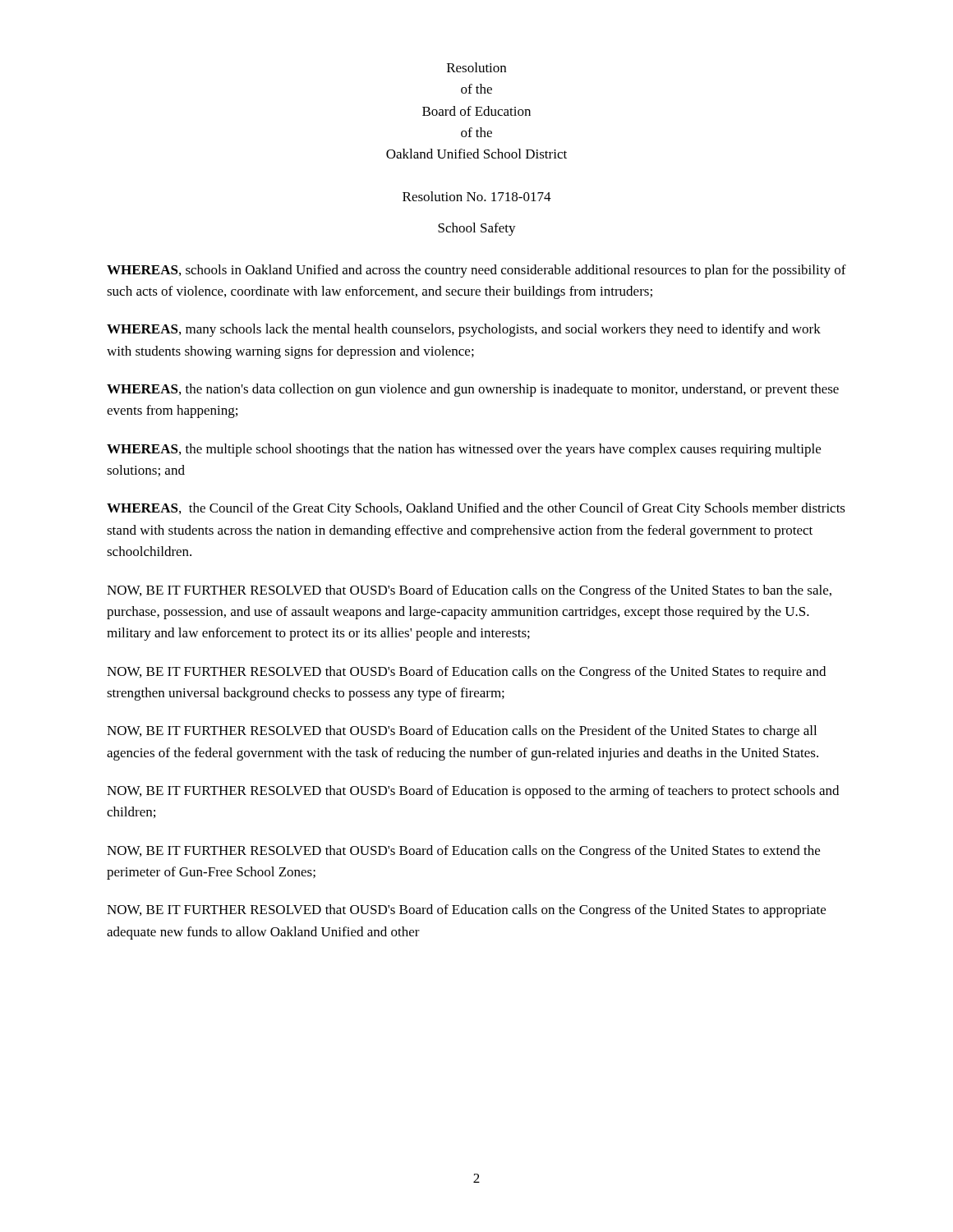The height and width of the screenshot is (1232, 953).
Task: Locate the text "Resolution No. 1718-0174"
Action: 476,196
